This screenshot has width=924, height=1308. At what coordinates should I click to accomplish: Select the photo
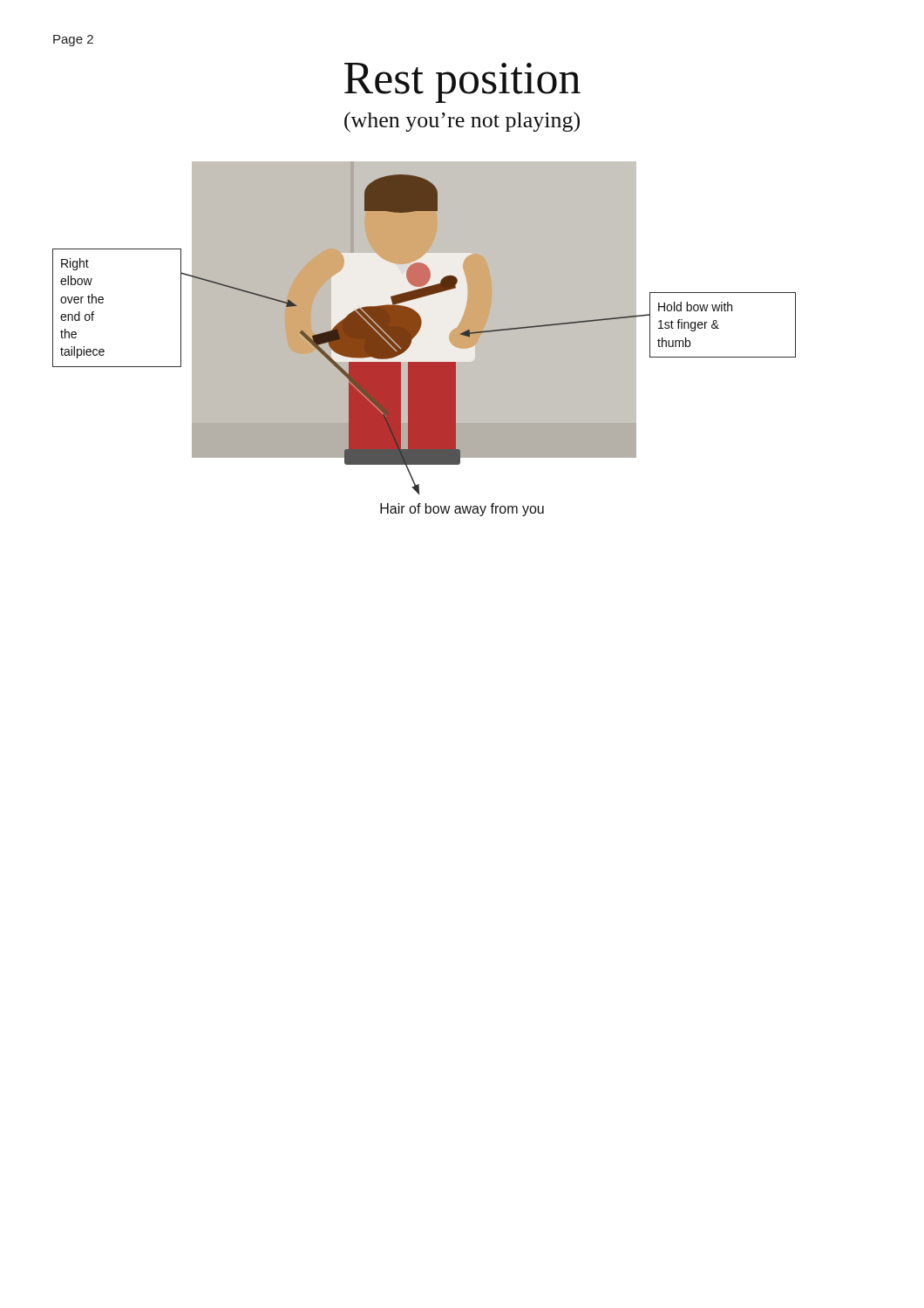462,349
